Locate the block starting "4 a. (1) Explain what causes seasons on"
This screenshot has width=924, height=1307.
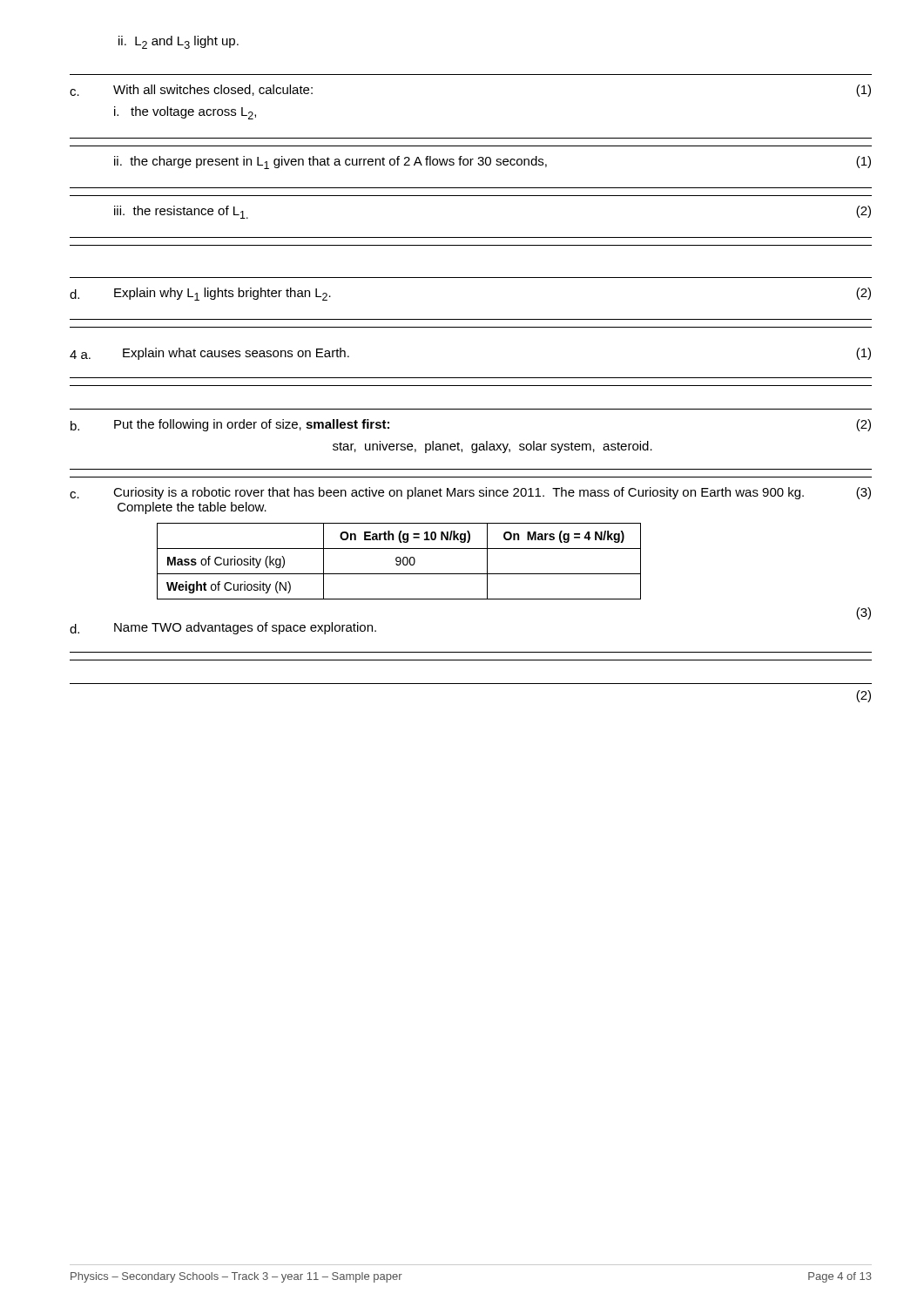tap(237, 353)
